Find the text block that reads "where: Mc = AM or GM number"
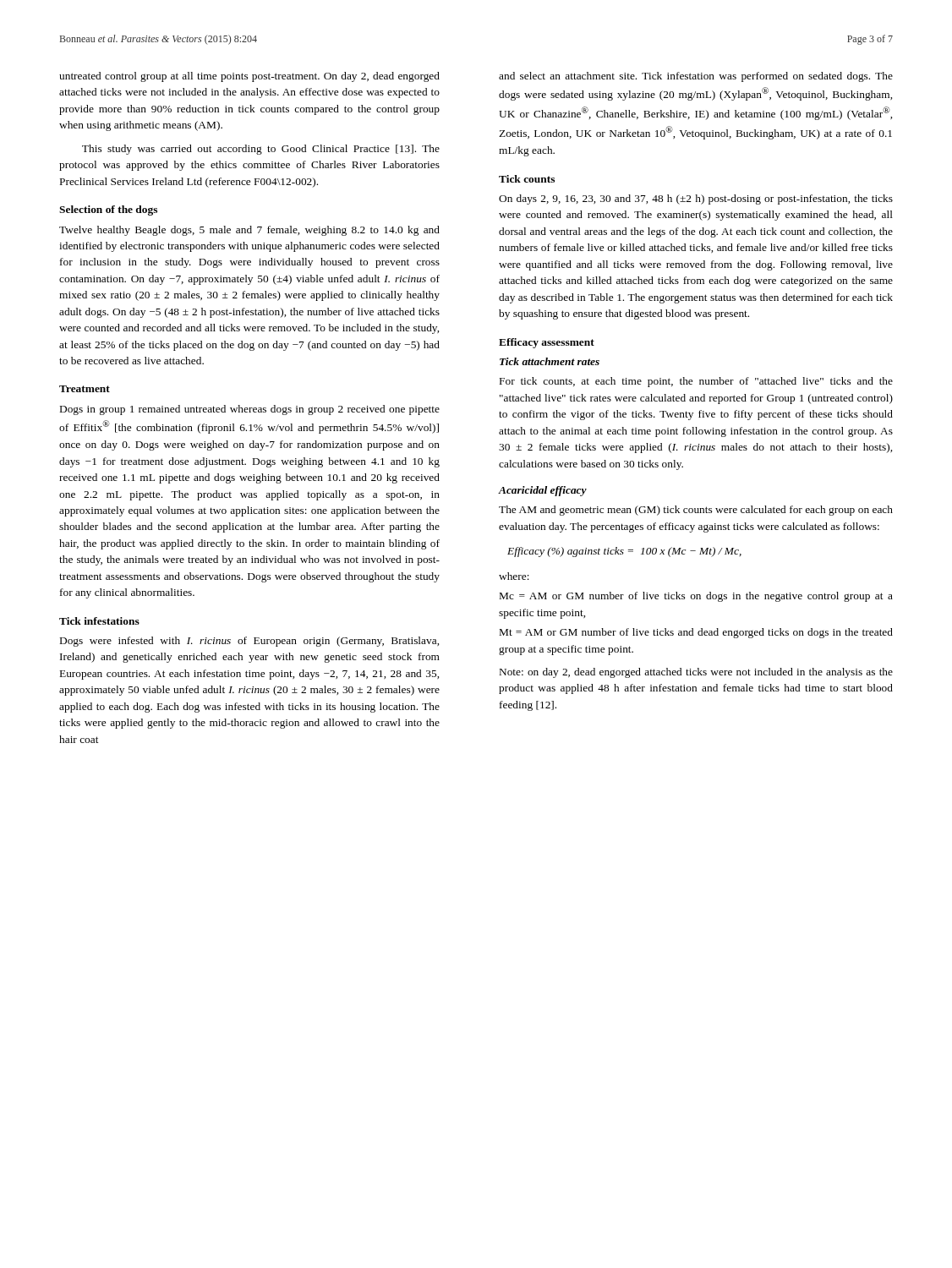This screenshot has height=1268, width=952. pyautogui.click(x=696, y=640)
